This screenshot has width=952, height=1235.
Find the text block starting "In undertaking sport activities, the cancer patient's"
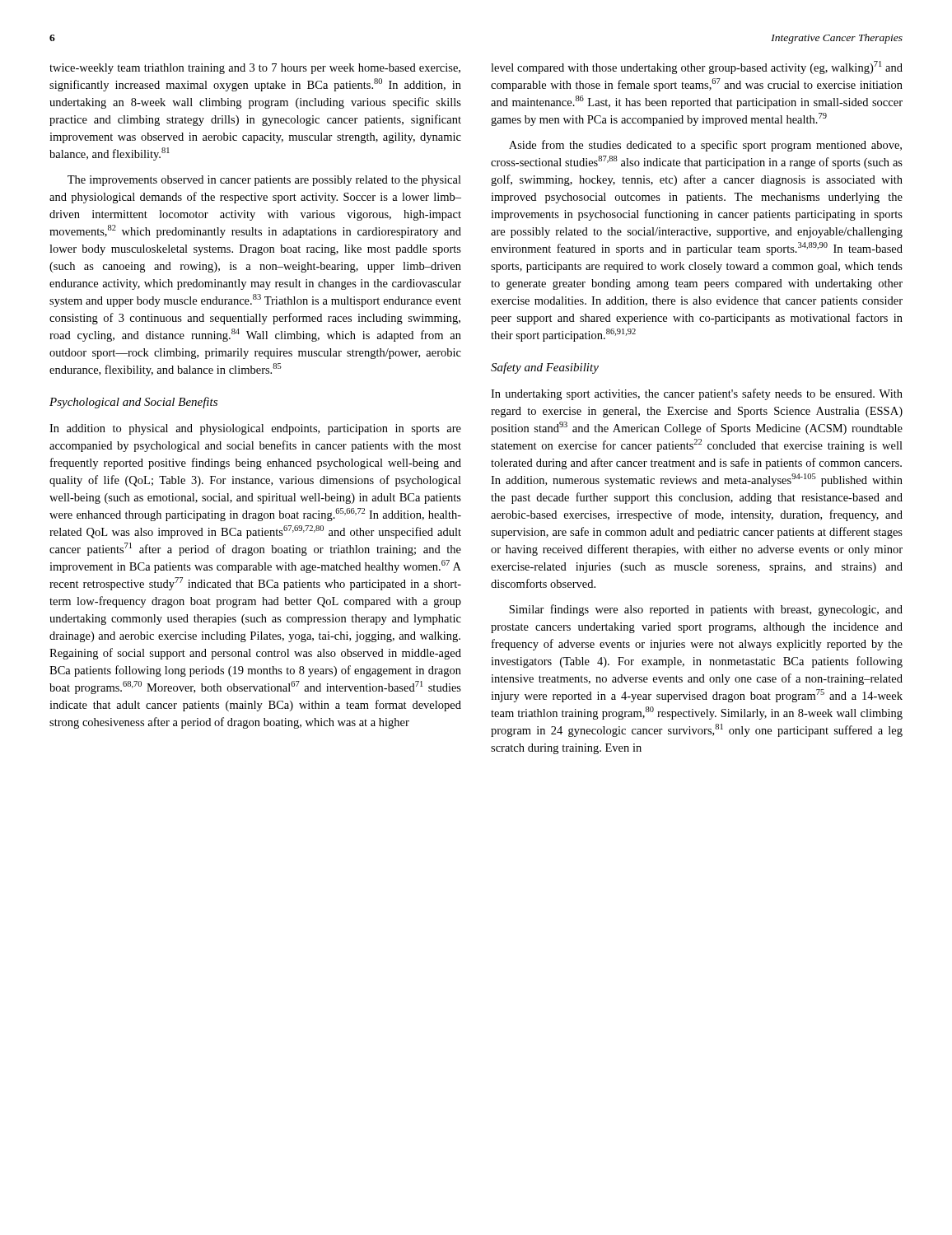pos(697,489)
